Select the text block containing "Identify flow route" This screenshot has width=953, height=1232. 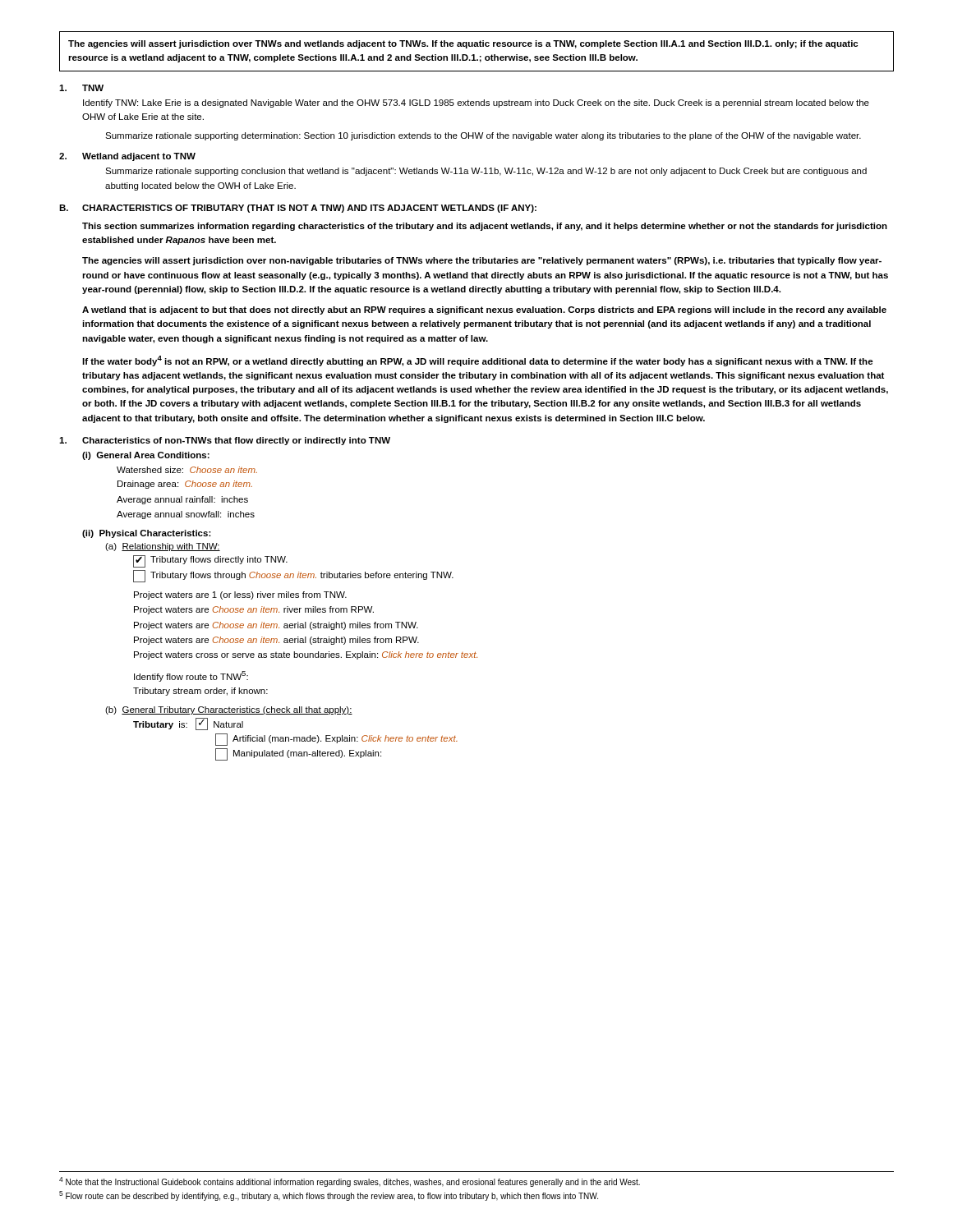coord(201,682)
